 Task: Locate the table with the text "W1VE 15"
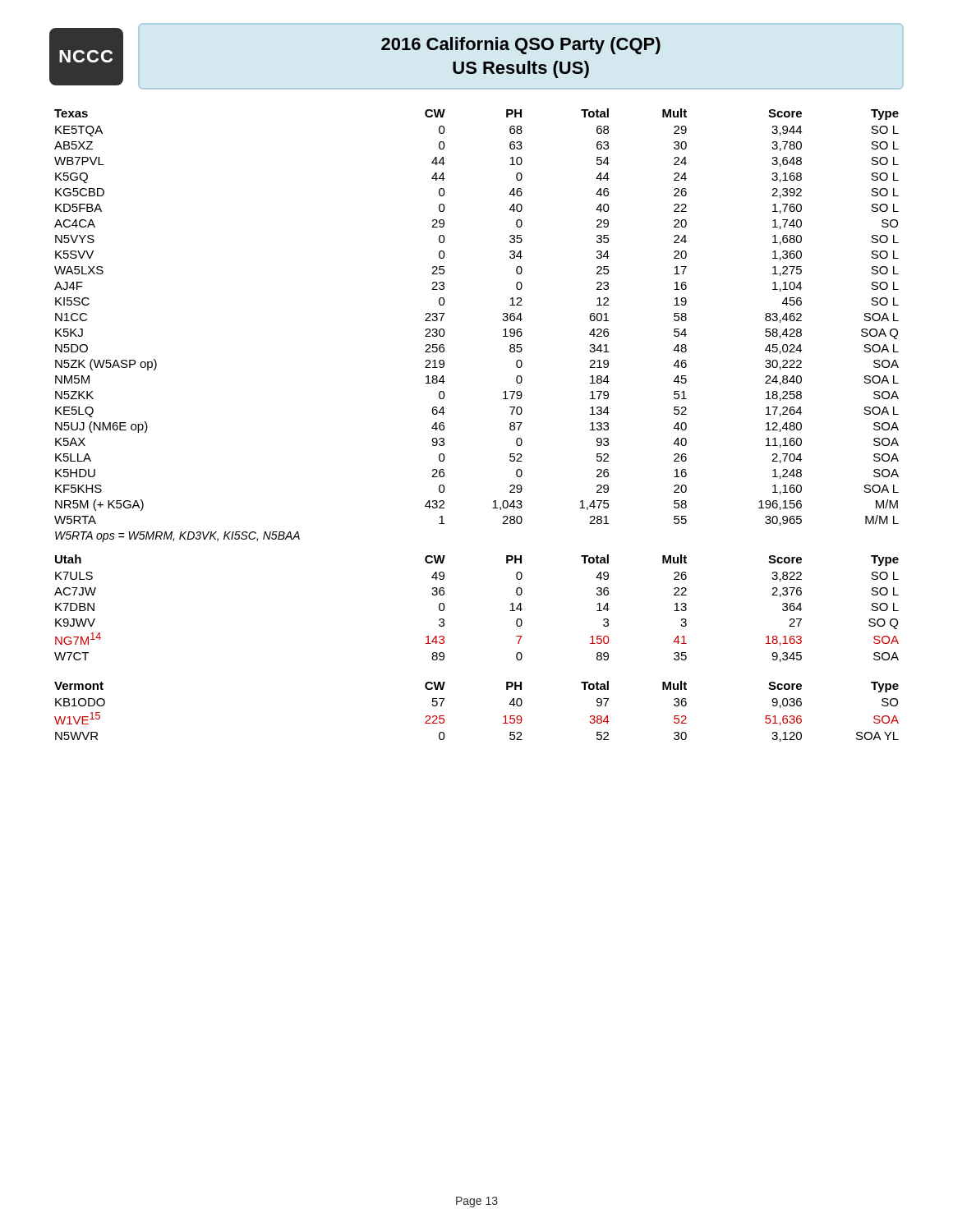click(476, 710)
